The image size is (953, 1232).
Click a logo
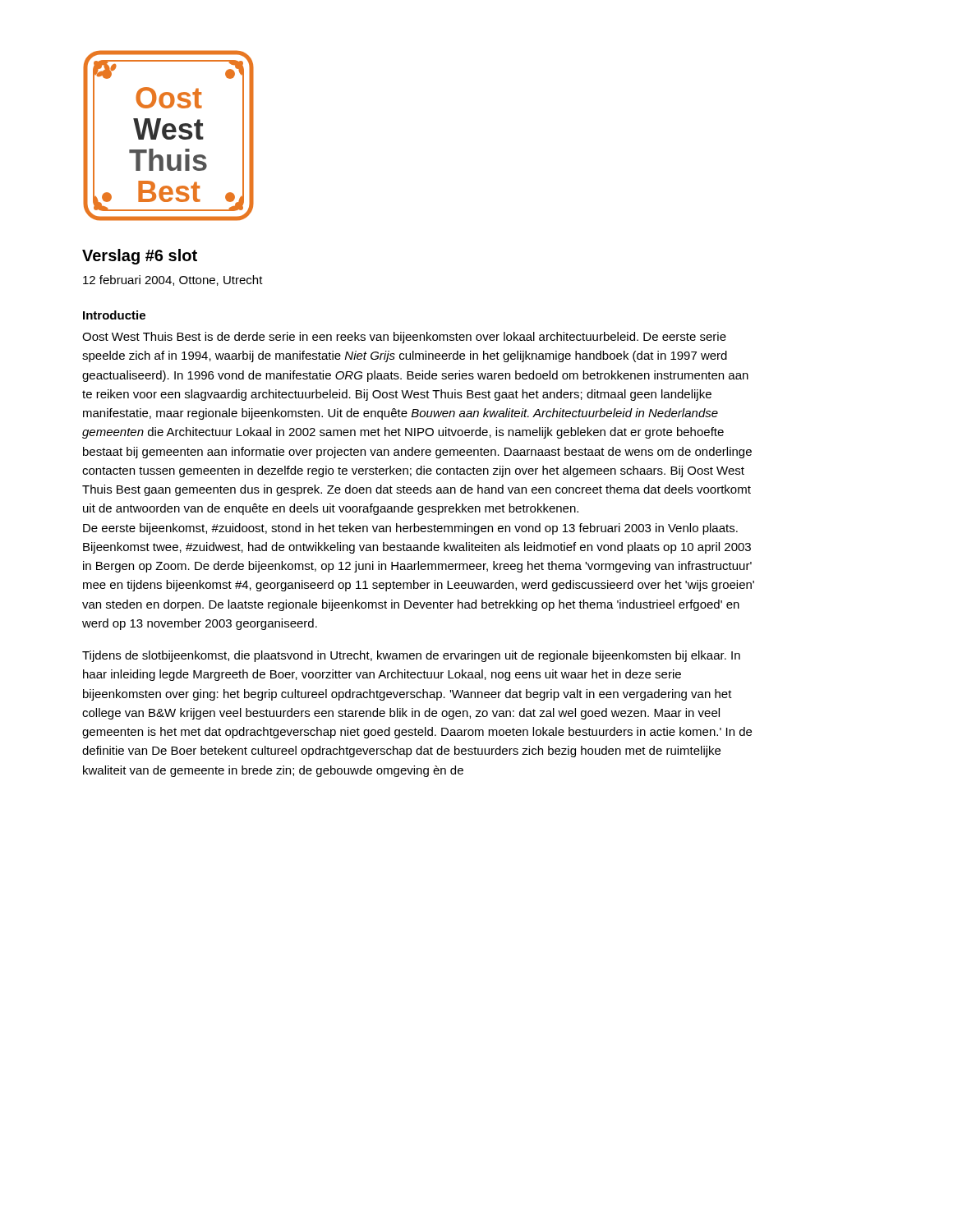[x=419, y=136]
